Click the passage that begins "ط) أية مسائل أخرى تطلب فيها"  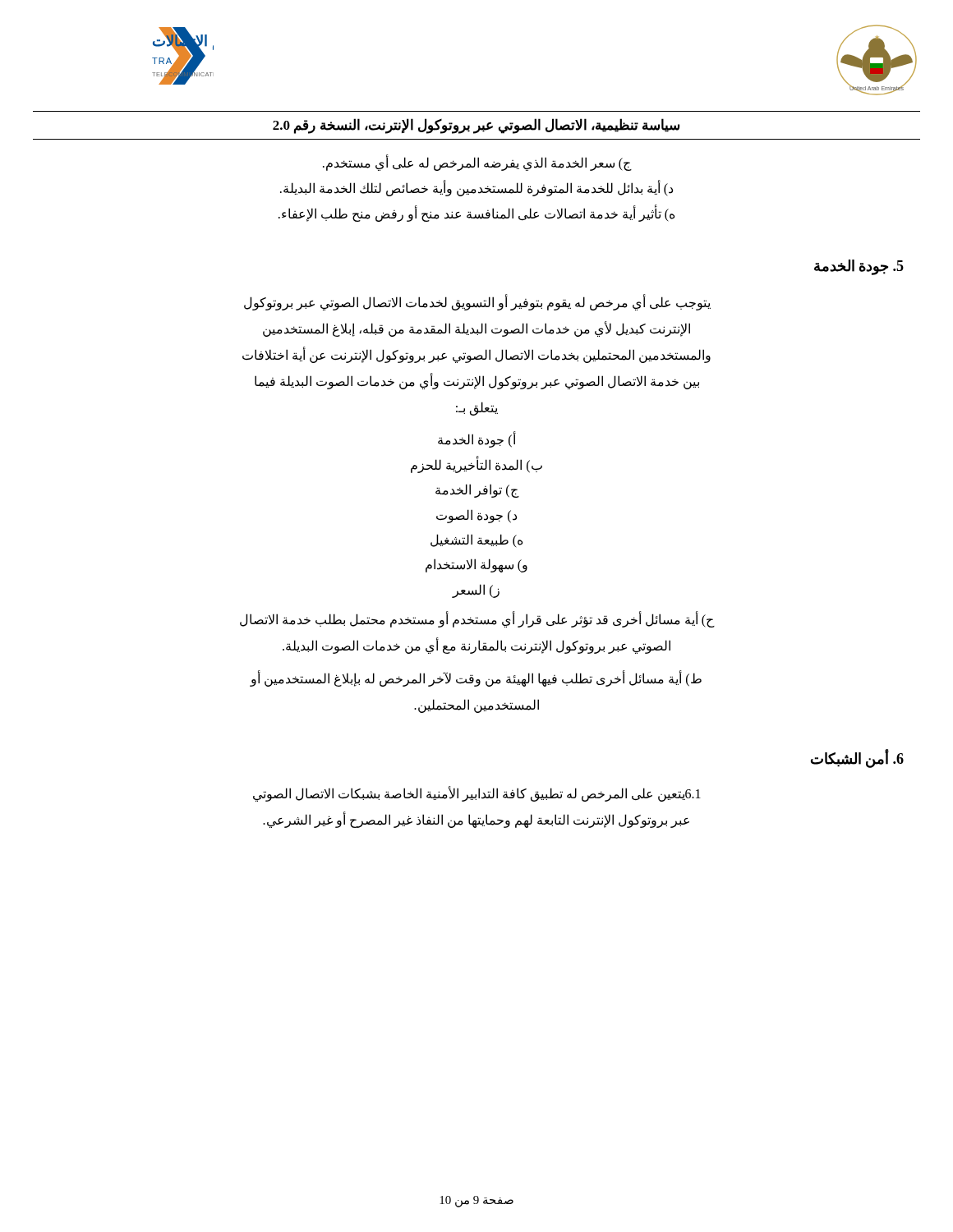(x=476, y=692)
